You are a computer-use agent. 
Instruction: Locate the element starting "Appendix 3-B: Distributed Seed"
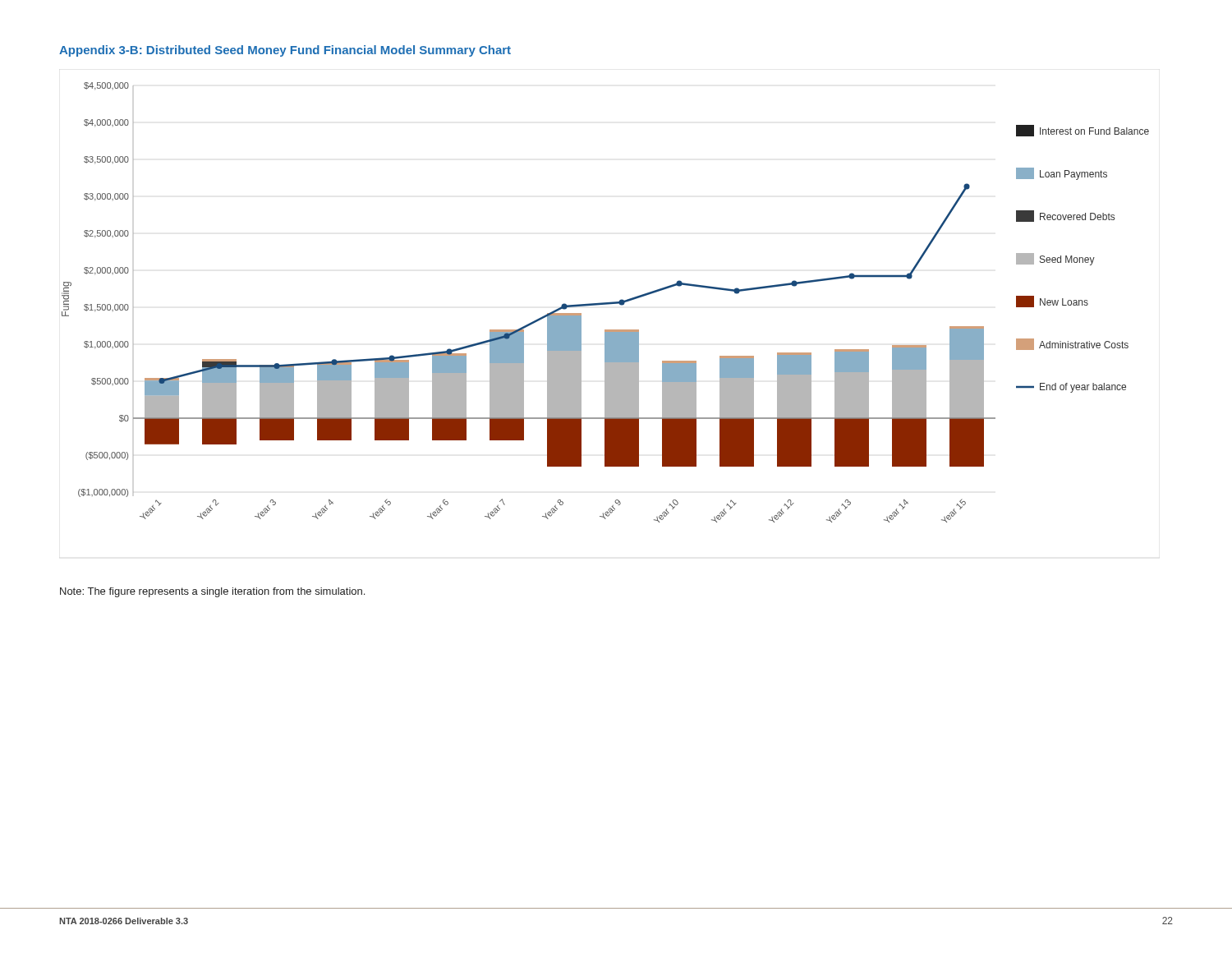[285, 50]
